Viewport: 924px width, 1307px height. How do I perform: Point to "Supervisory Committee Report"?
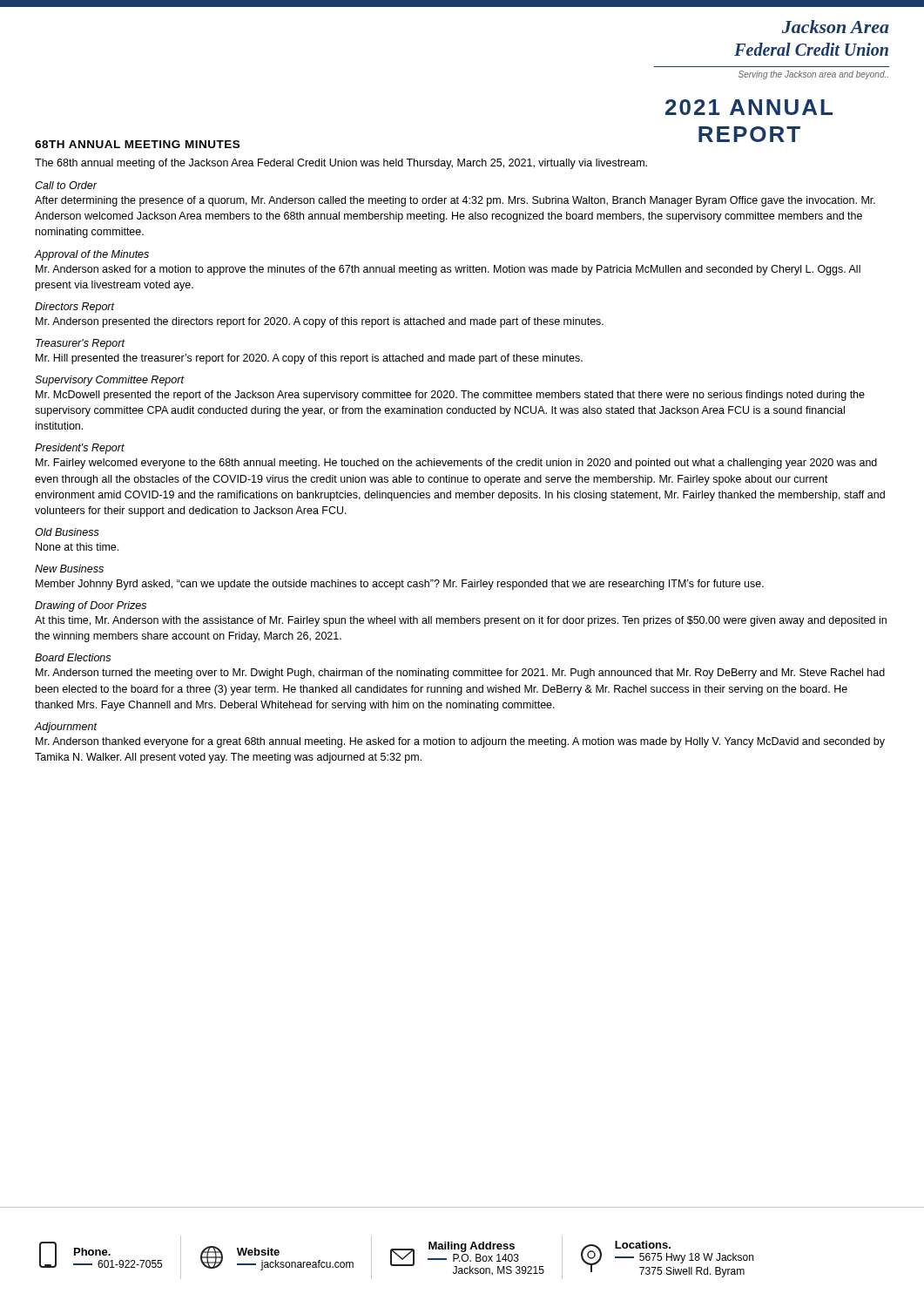109,380
